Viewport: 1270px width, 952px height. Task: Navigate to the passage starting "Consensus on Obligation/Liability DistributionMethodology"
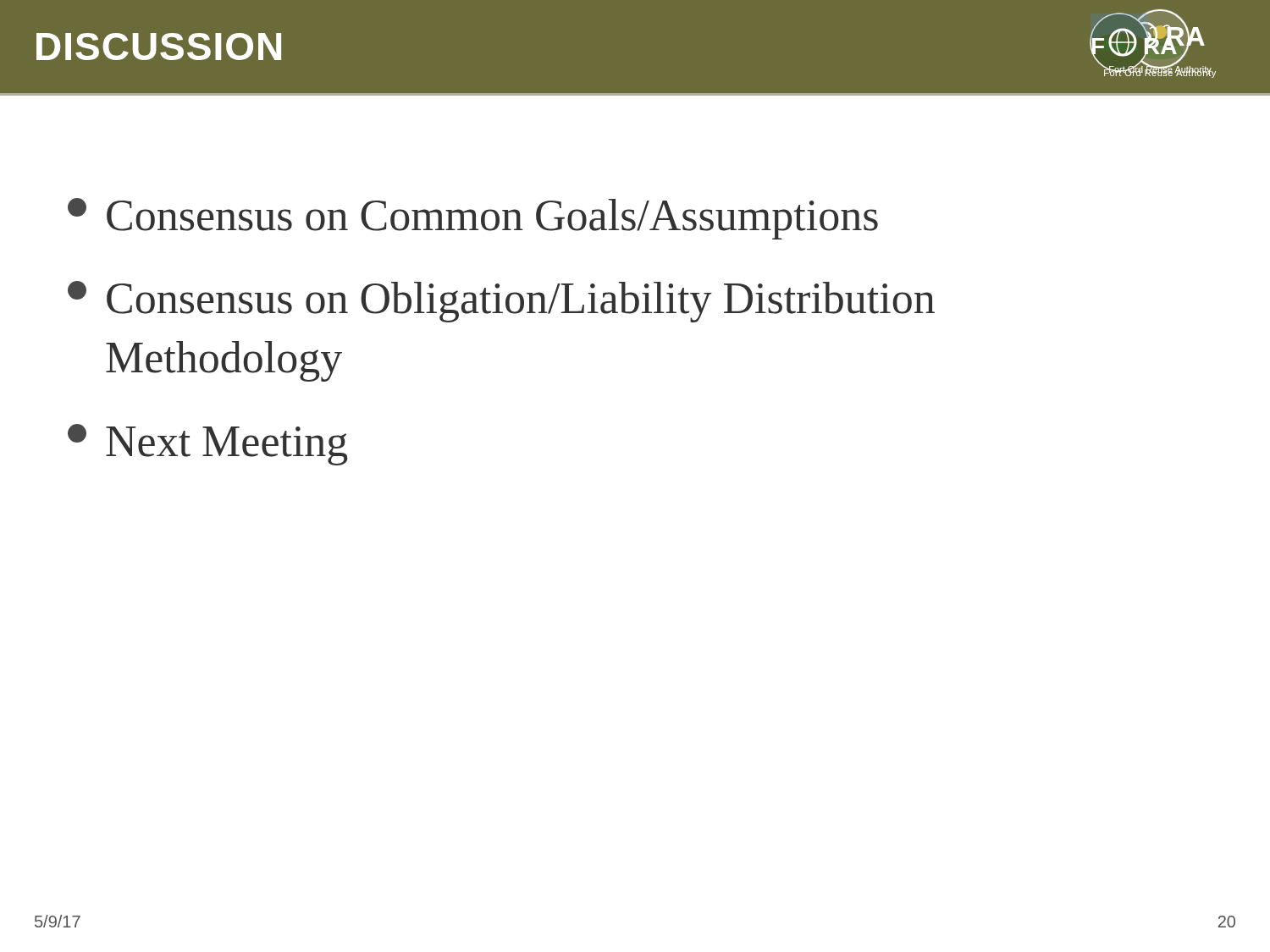[502, 329]
